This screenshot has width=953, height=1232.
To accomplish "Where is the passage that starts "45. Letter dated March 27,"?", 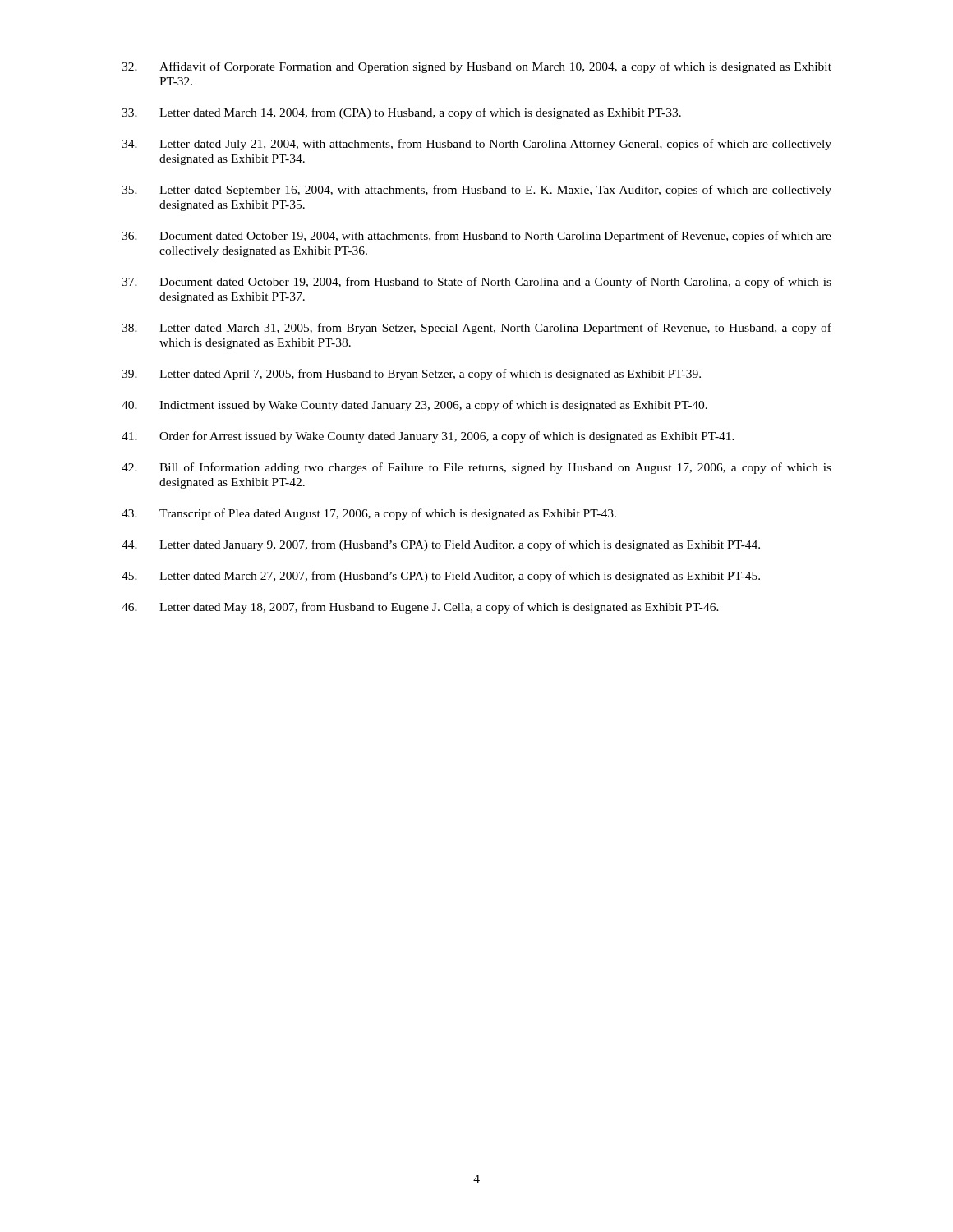I will tap(476, 576).
